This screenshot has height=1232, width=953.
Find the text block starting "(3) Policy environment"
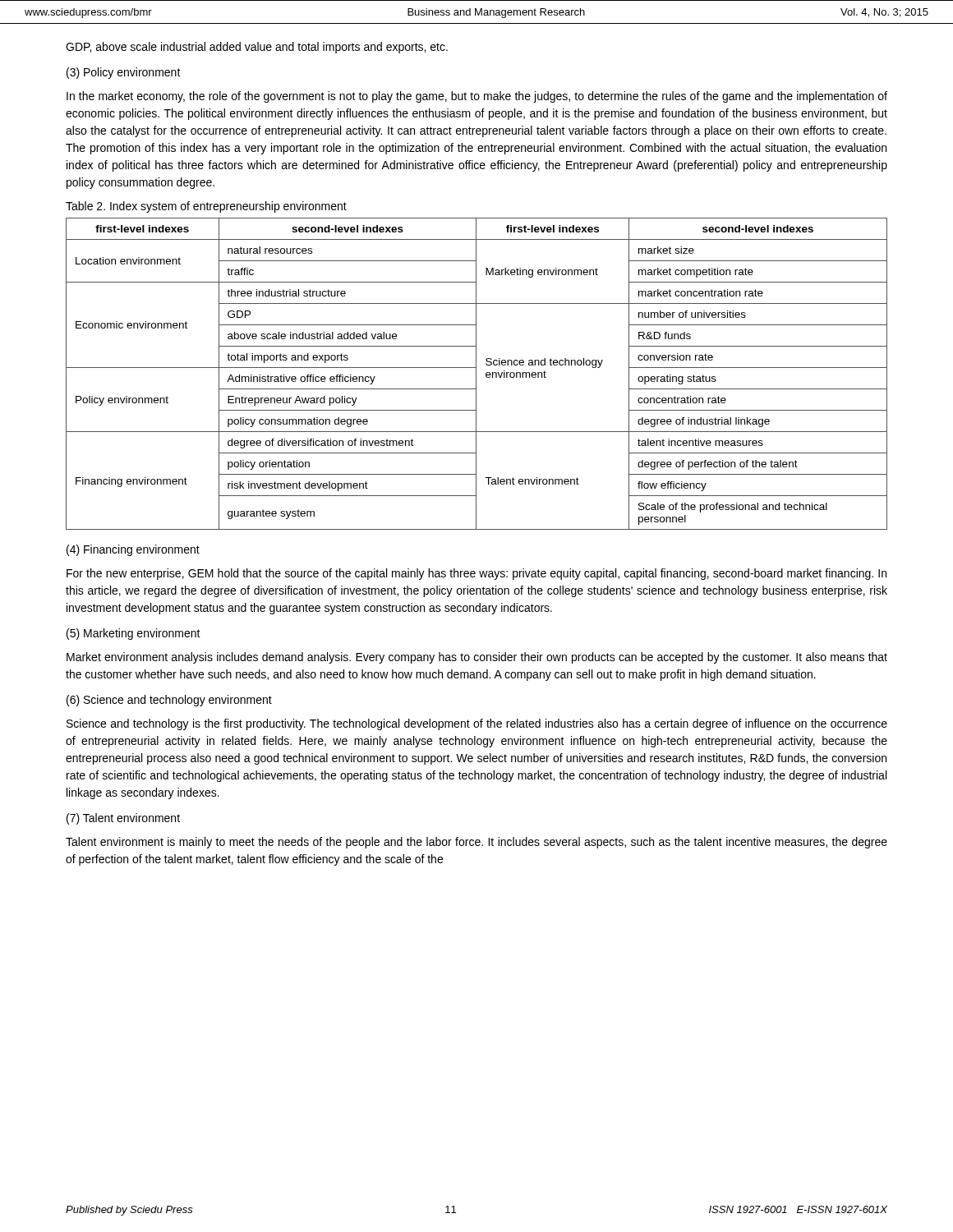click(x=124, y=73)
